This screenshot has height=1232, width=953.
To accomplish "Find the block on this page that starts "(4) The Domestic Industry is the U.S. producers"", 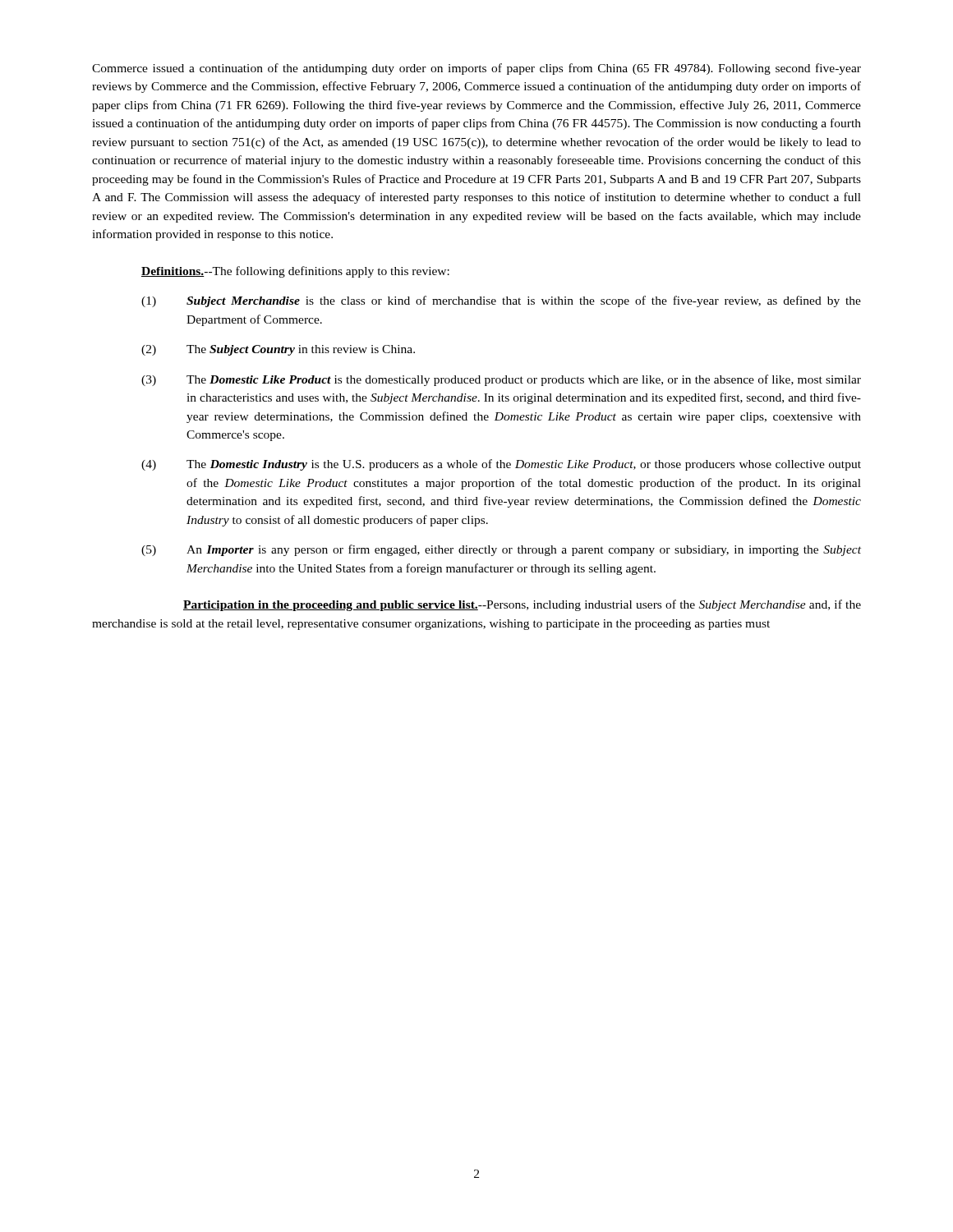I will (501, 492).
